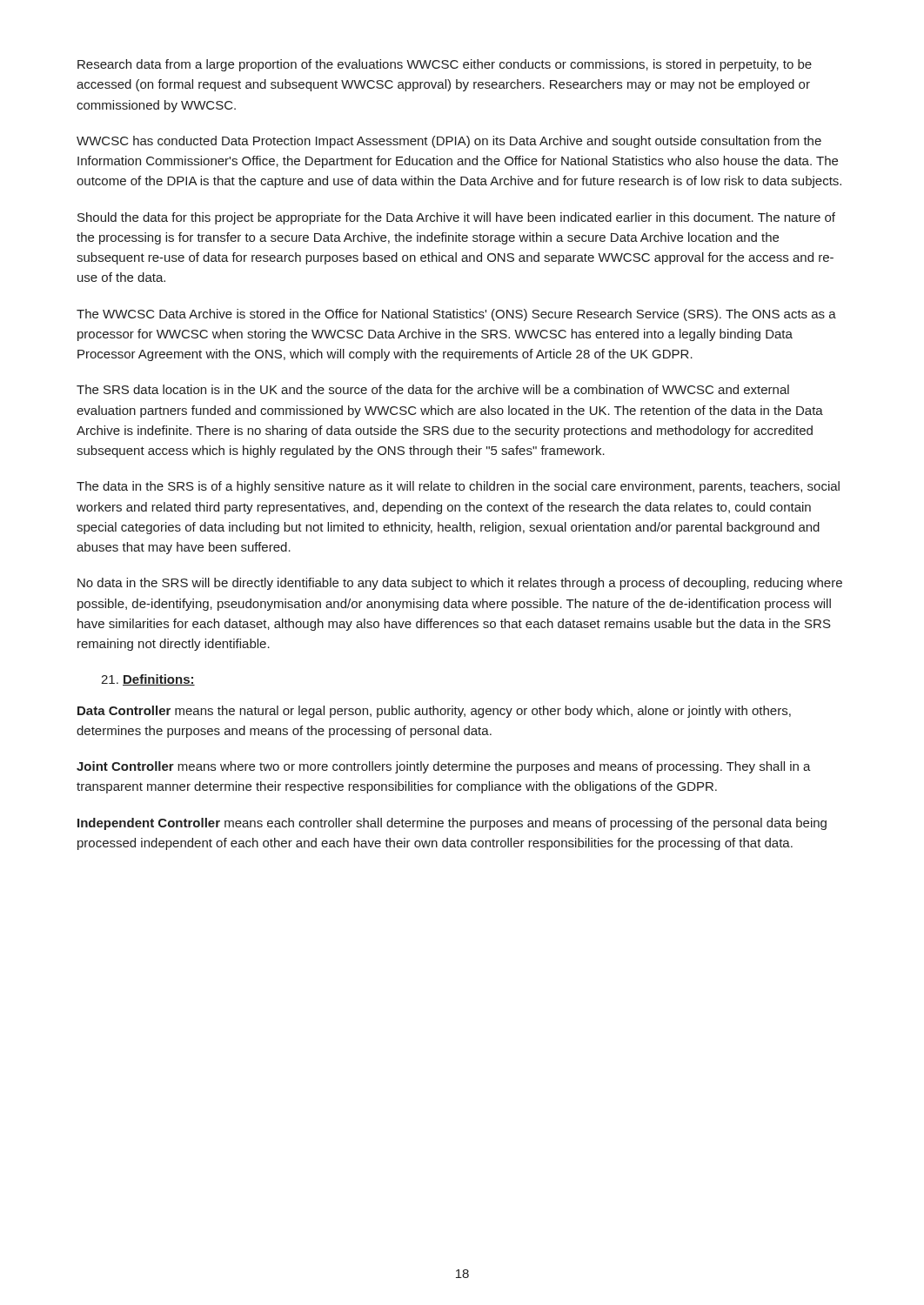Image resolution: width=924 pixels, height=1305 pixels.
Task: Click on the text block that reads "Data Controller means the"
Action: (x=434, y=720)
